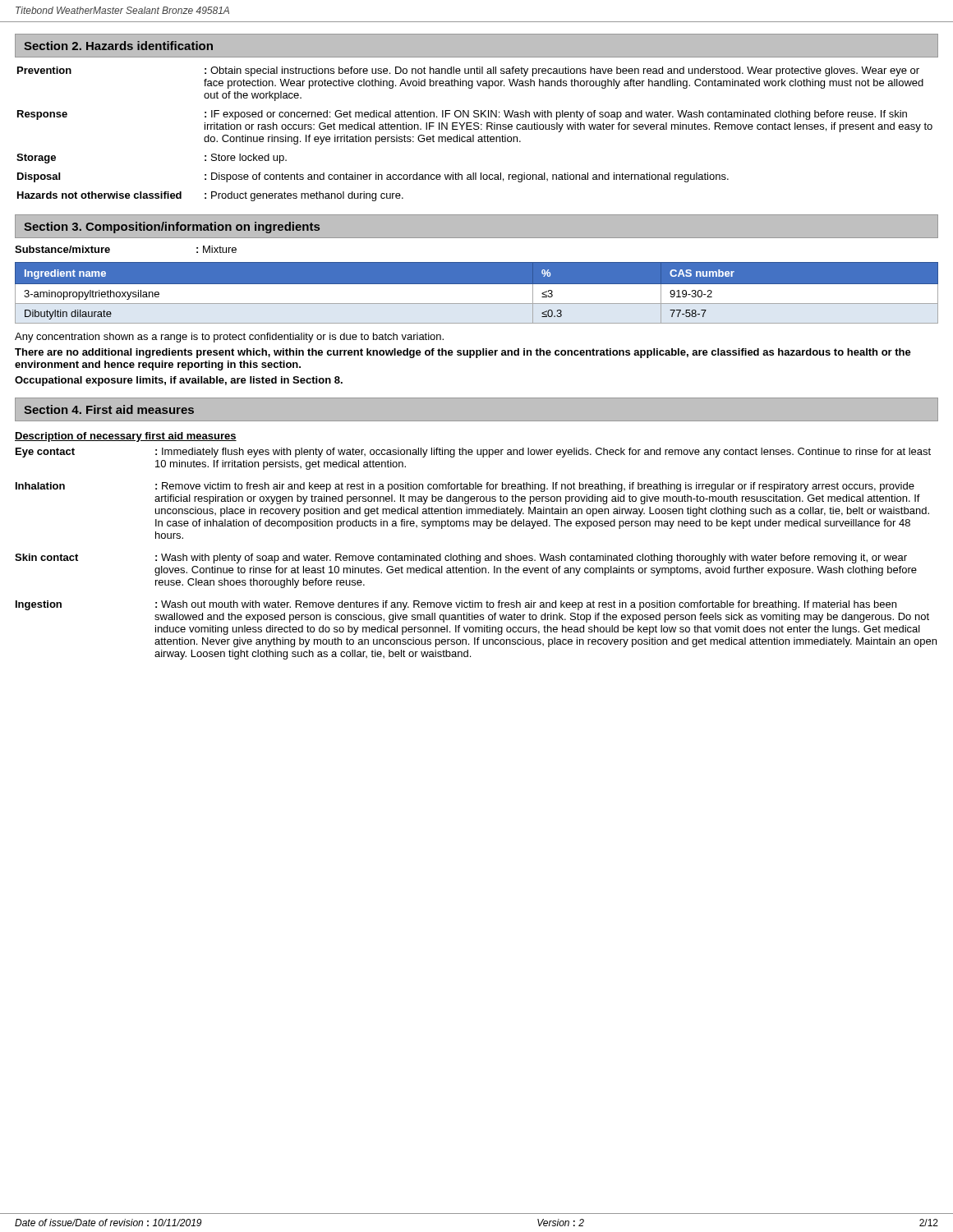The height and width of the screenshot is (1232, 953).
Task: Locate the block of text that opens with "There are no"
Action: click(463, 358)
